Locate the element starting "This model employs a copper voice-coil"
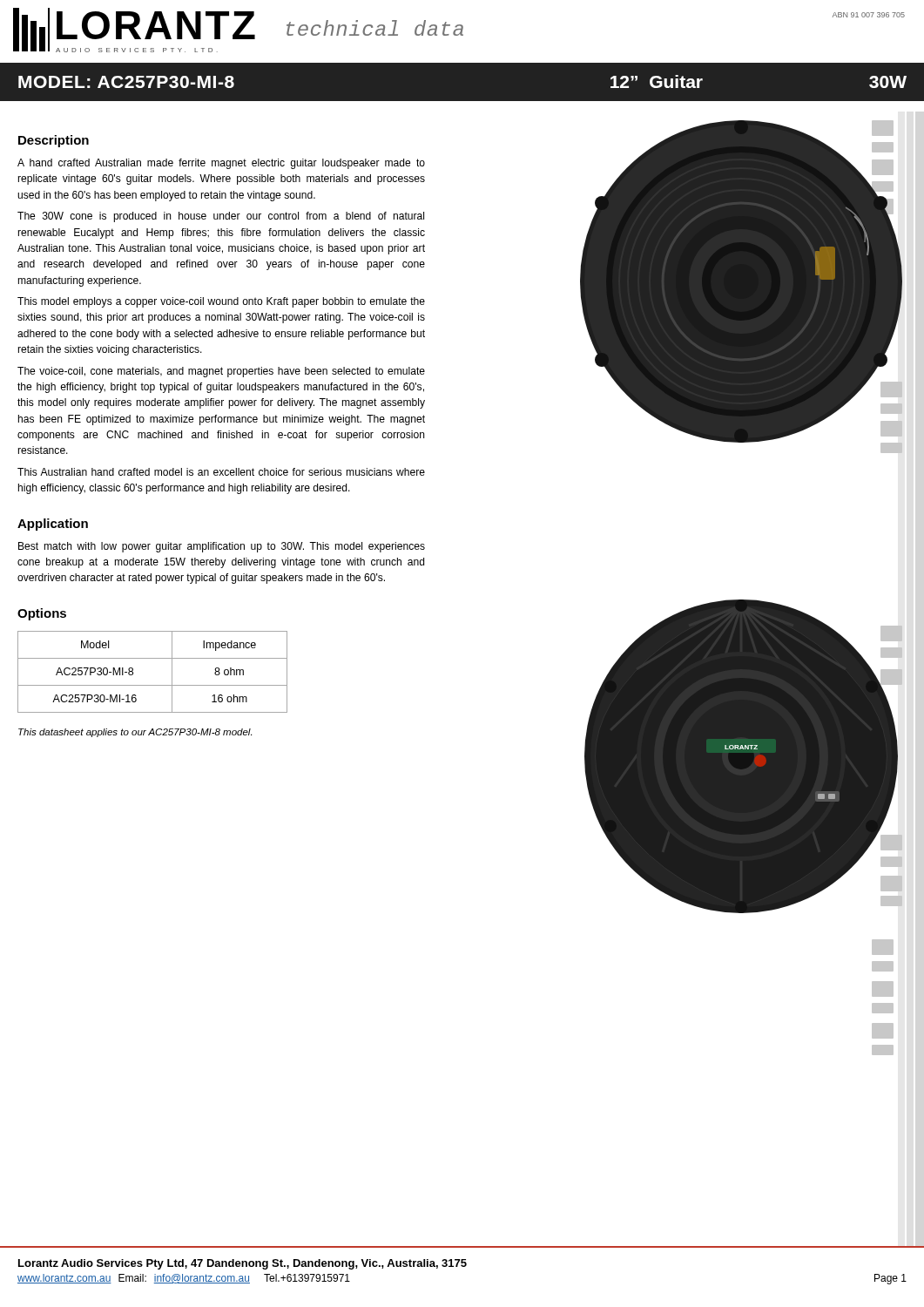The width and height of the screenshot is (924, 1307). 221,326
